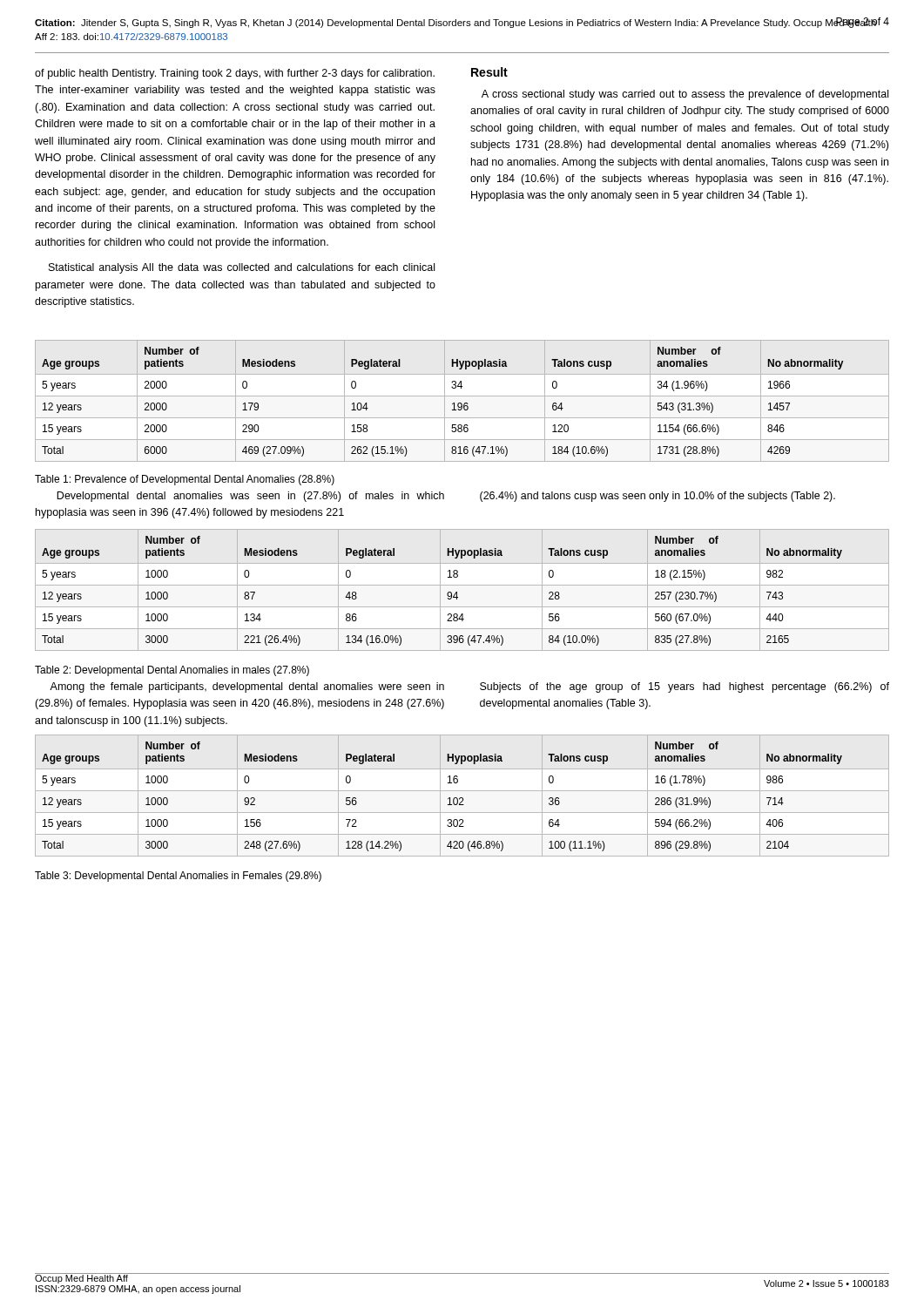Select the block starting "Table 3: Developmental Dental"
Screen dimensions: 1307x924
pyautogui.click(x=178, y=877)
